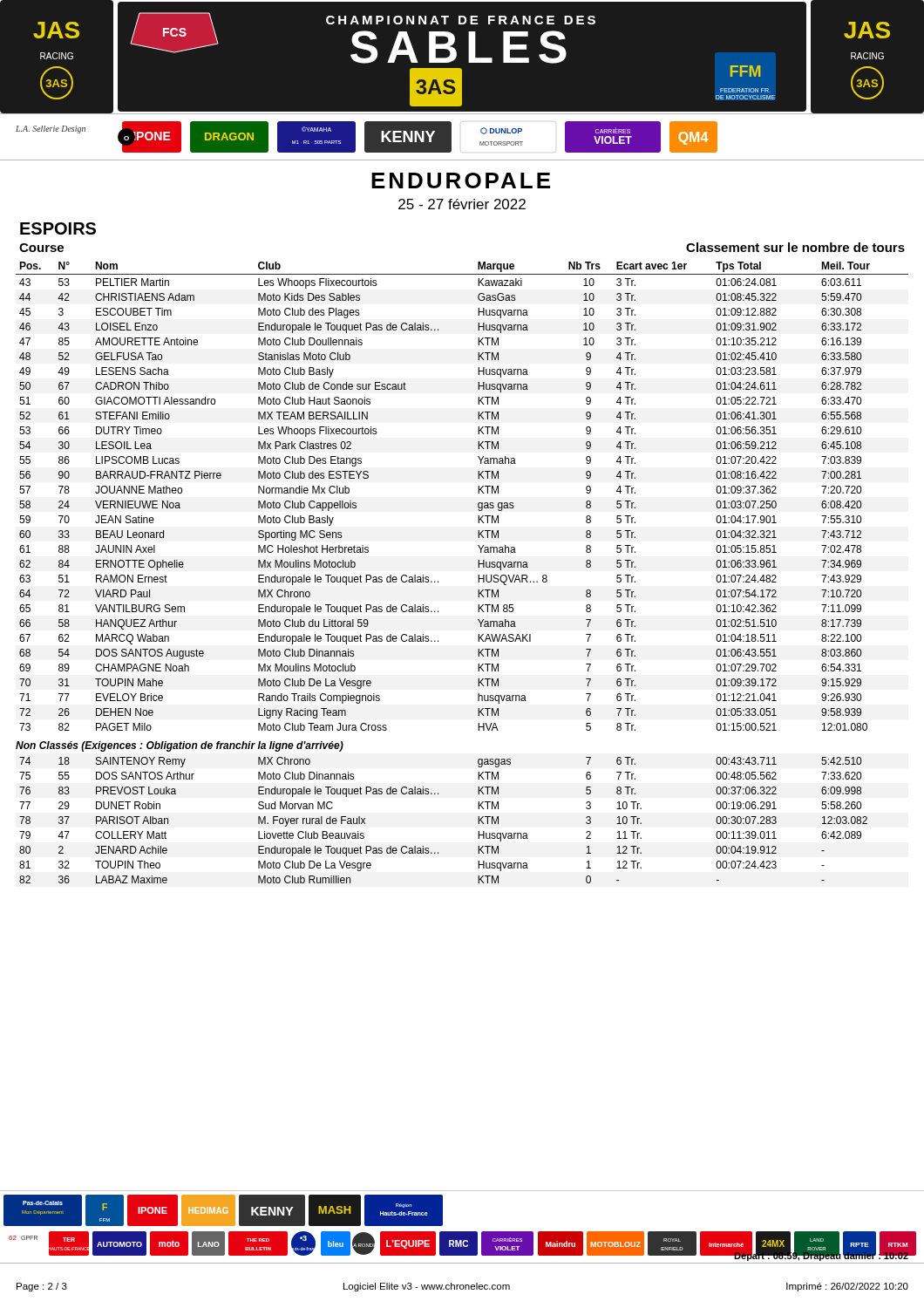This screenshot has height=1308, width=924.
Task: Find "Départ : 08:59, Drapeau damier : 10:02" on this page
Action: (x=821, y=1256)
